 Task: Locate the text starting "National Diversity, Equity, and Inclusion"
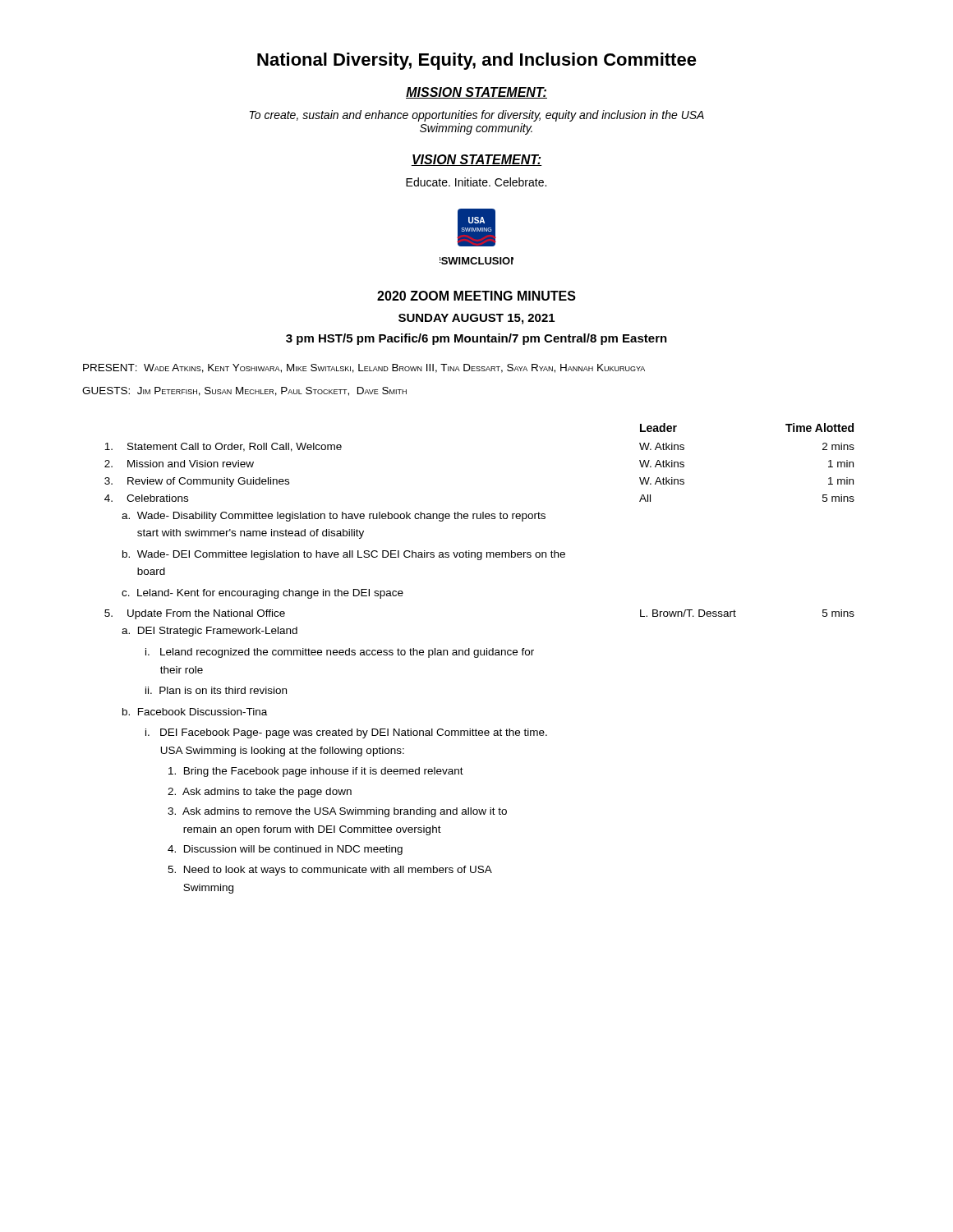[x=476, y=60]
